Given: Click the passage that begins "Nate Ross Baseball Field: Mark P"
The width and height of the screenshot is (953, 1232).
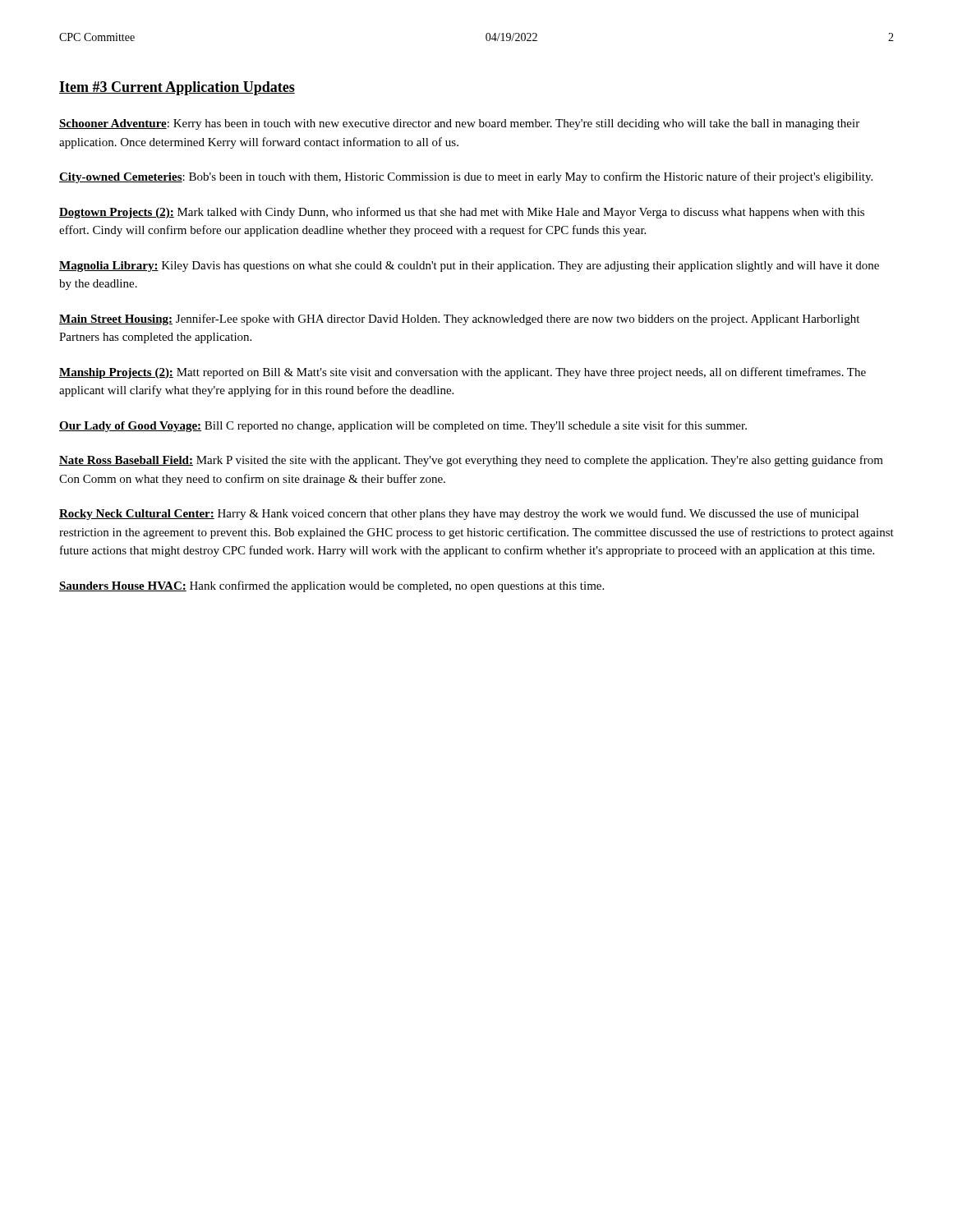Looking at the screenshot, I should coord(476,469).
